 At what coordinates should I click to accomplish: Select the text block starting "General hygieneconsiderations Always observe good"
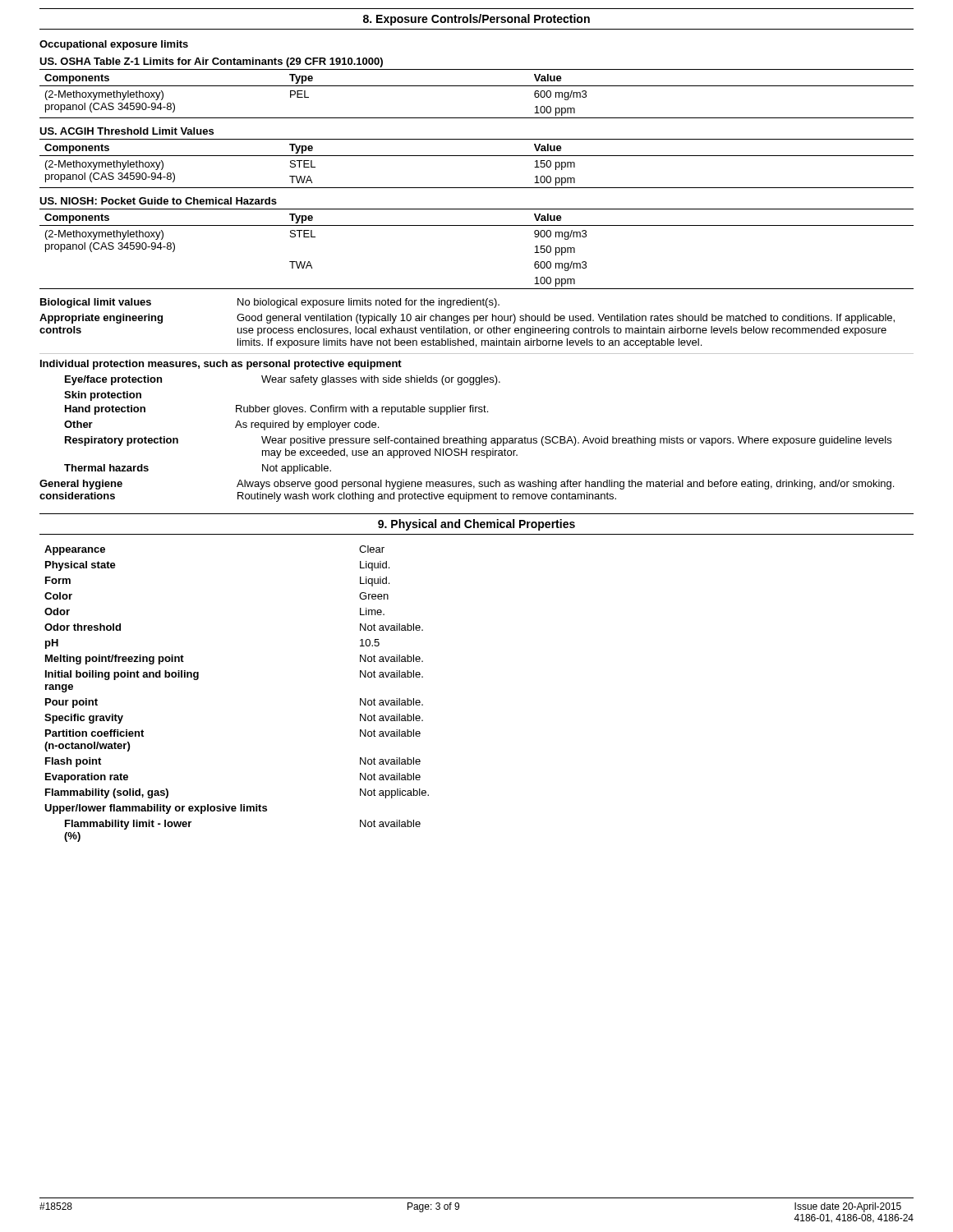476,489
